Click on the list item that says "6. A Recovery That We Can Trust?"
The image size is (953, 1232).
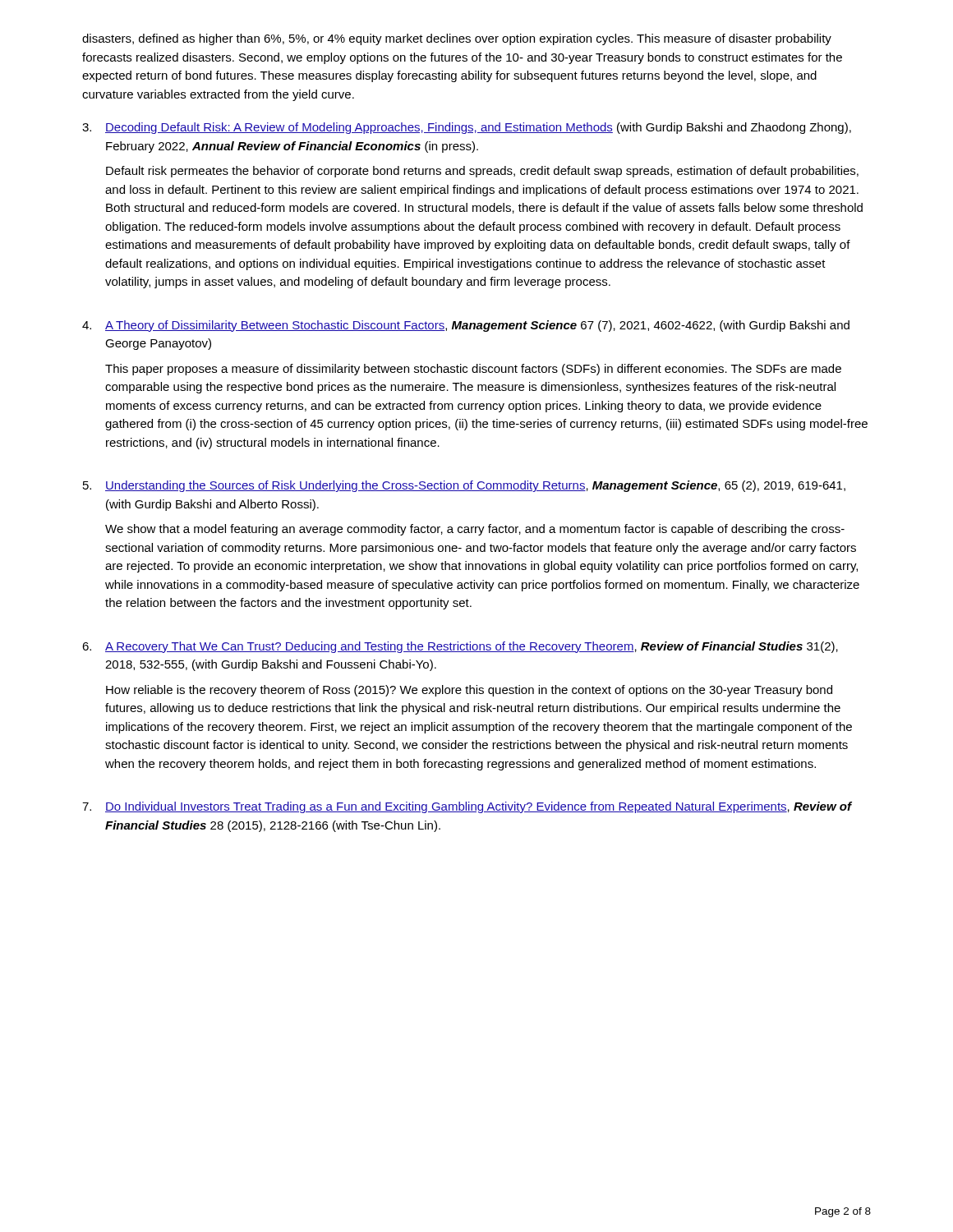pyautogui.click(x=476, y=708)
